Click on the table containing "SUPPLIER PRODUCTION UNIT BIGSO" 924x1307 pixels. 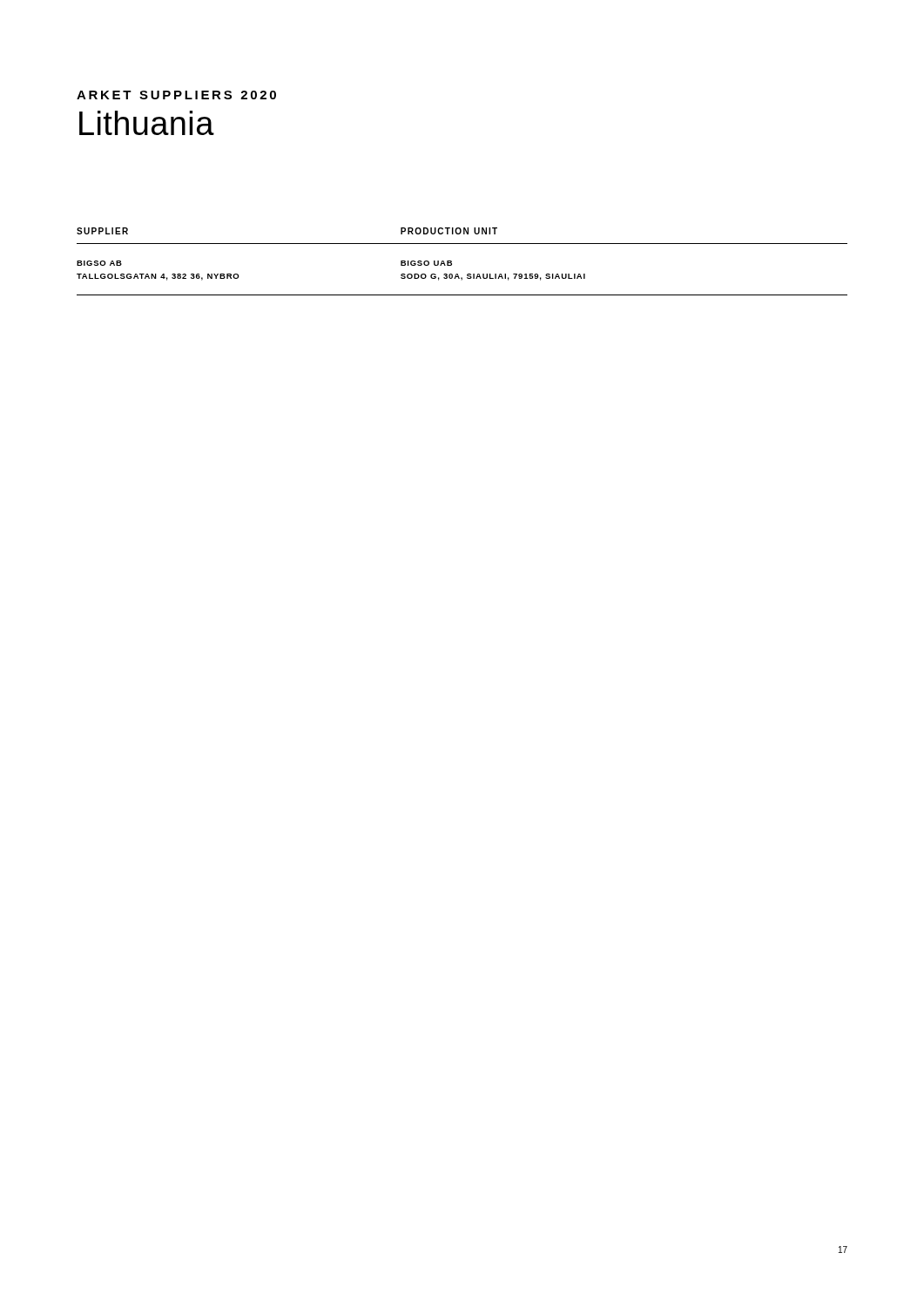[462, 261]
